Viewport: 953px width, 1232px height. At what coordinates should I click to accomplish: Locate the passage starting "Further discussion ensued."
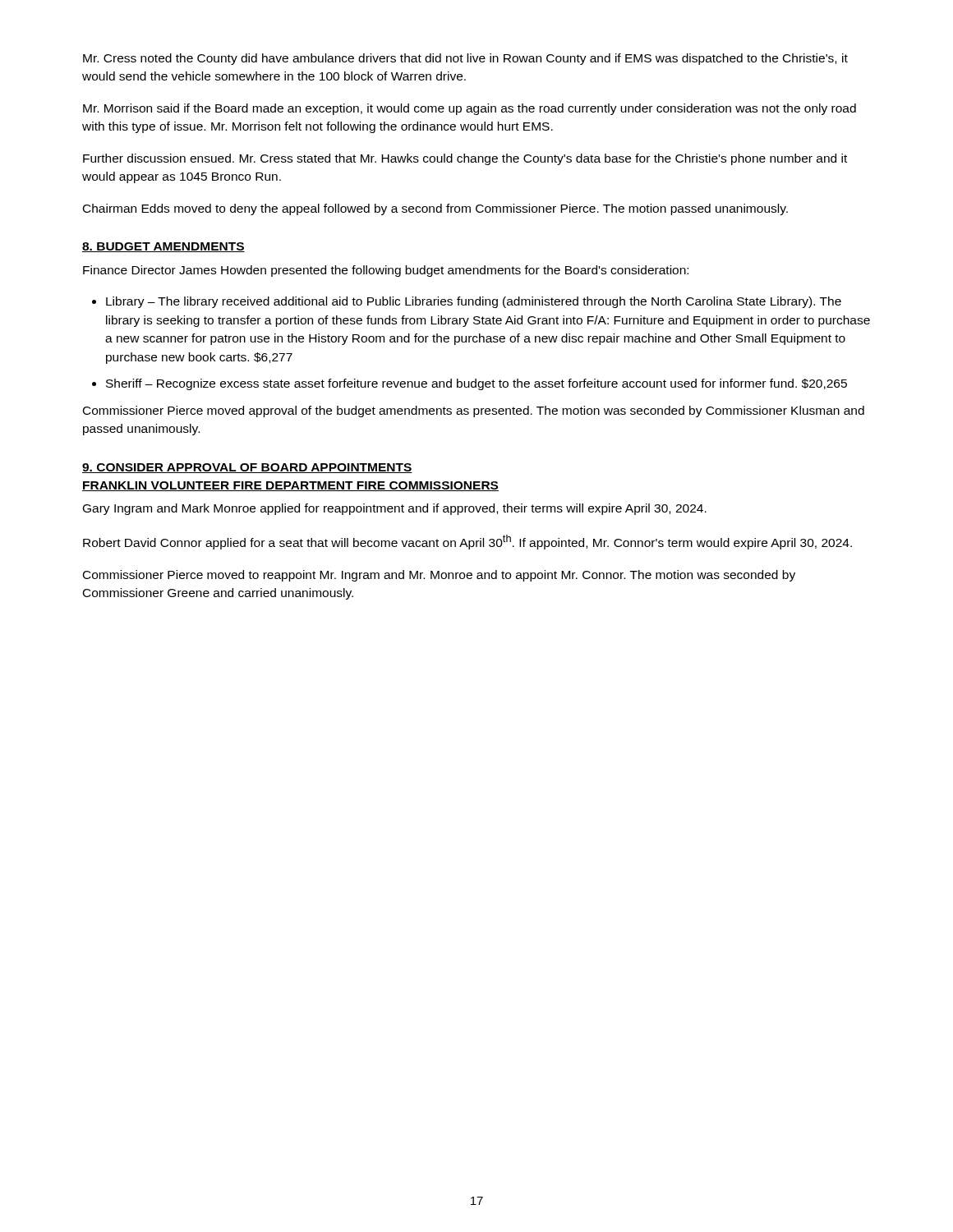click(465, 167)
